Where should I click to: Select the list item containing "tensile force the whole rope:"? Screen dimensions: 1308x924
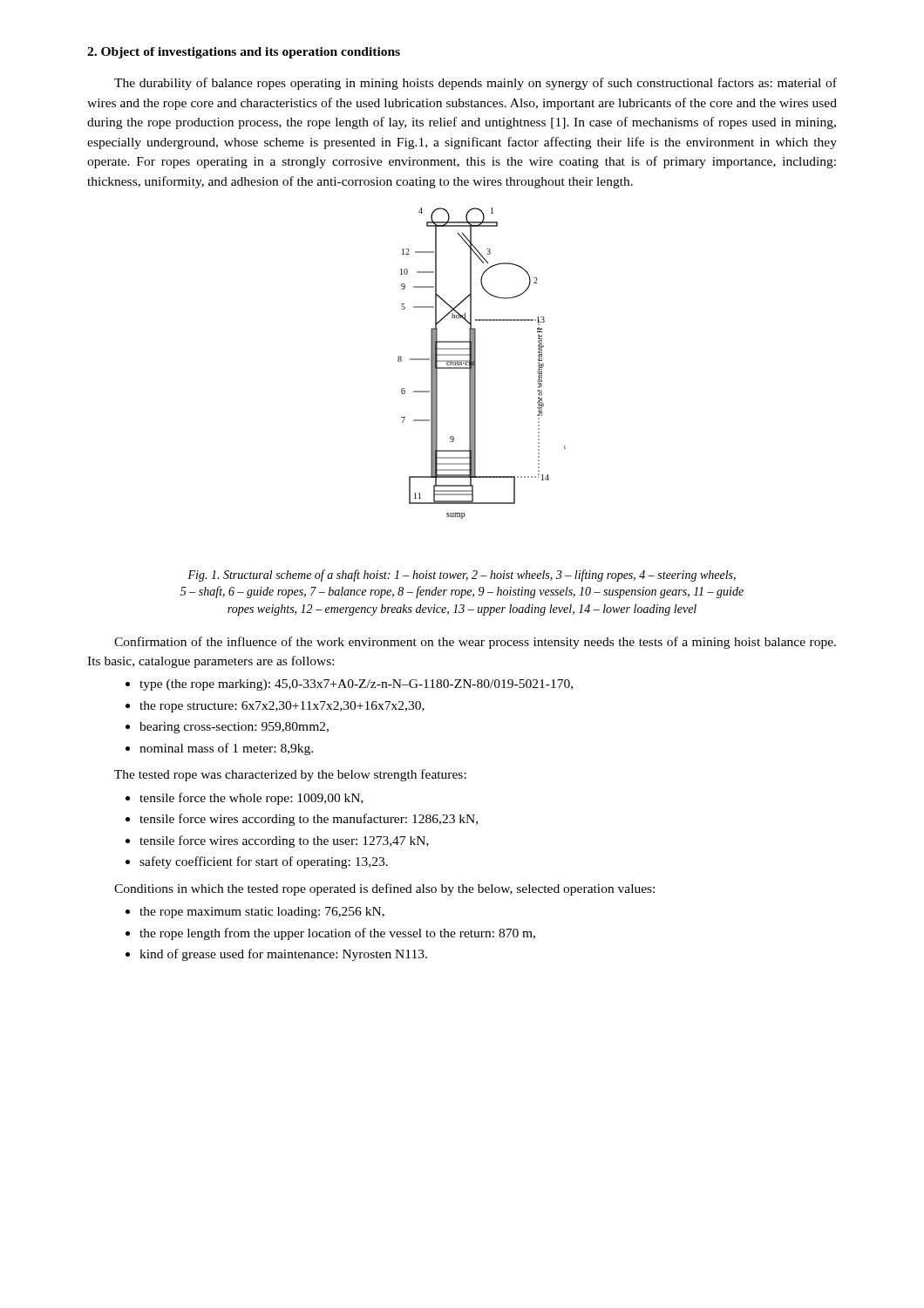251,799
